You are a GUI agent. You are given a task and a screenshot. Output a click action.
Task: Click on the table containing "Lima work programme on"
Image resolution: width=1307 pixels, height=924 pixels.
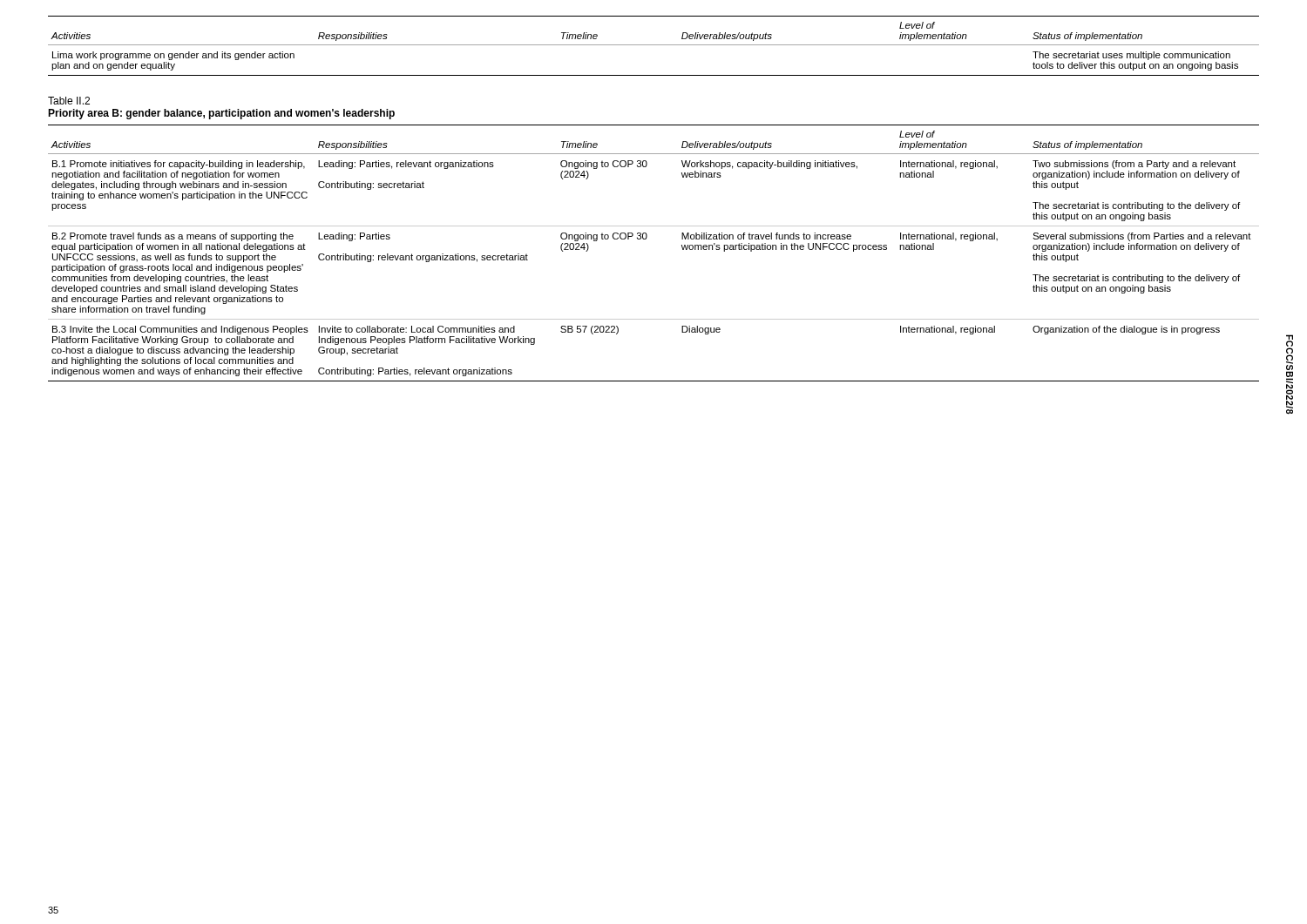click(x=654, y=46)
